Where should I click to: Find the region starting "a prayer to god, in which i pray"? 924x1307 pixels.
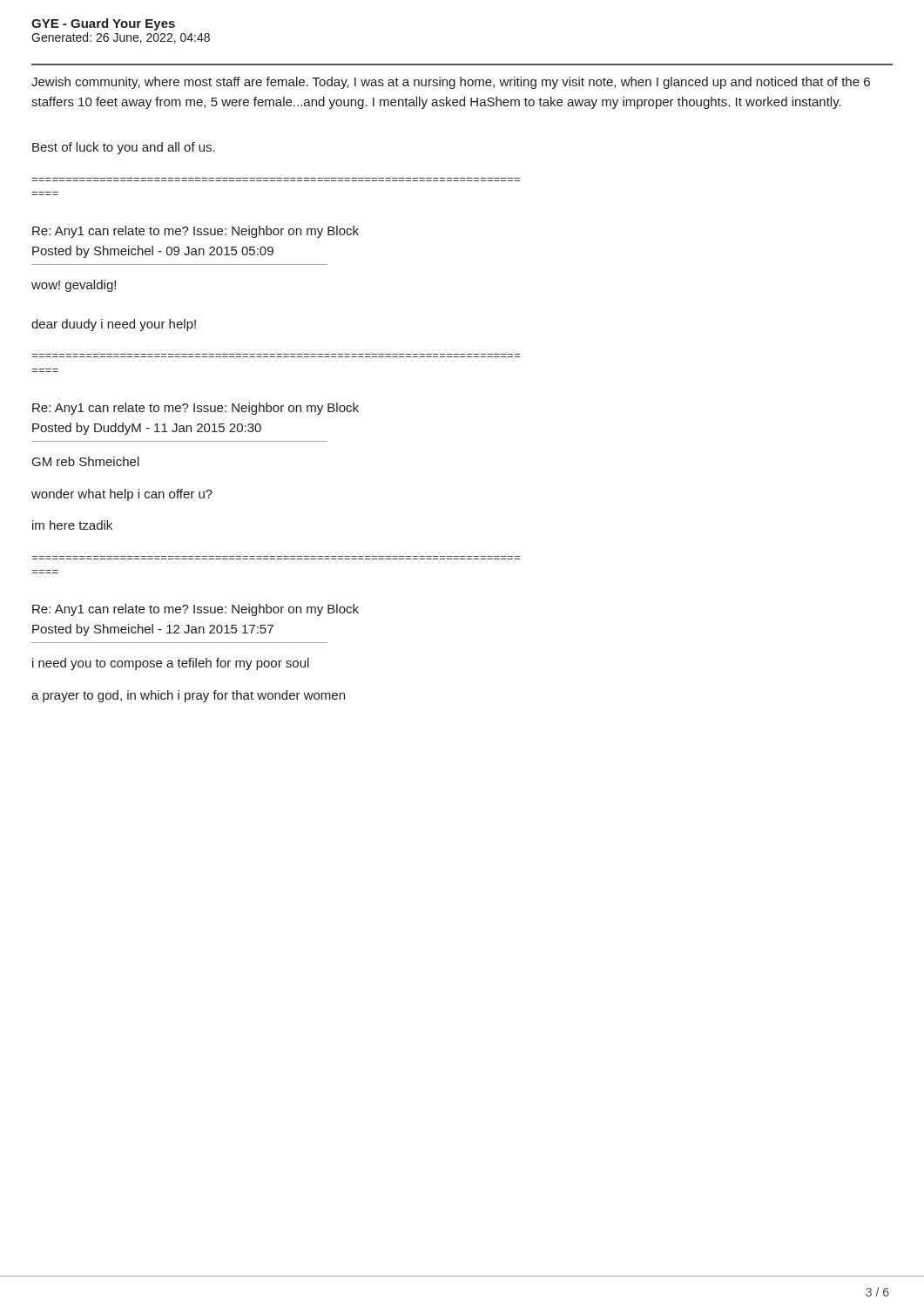(189, 695)
